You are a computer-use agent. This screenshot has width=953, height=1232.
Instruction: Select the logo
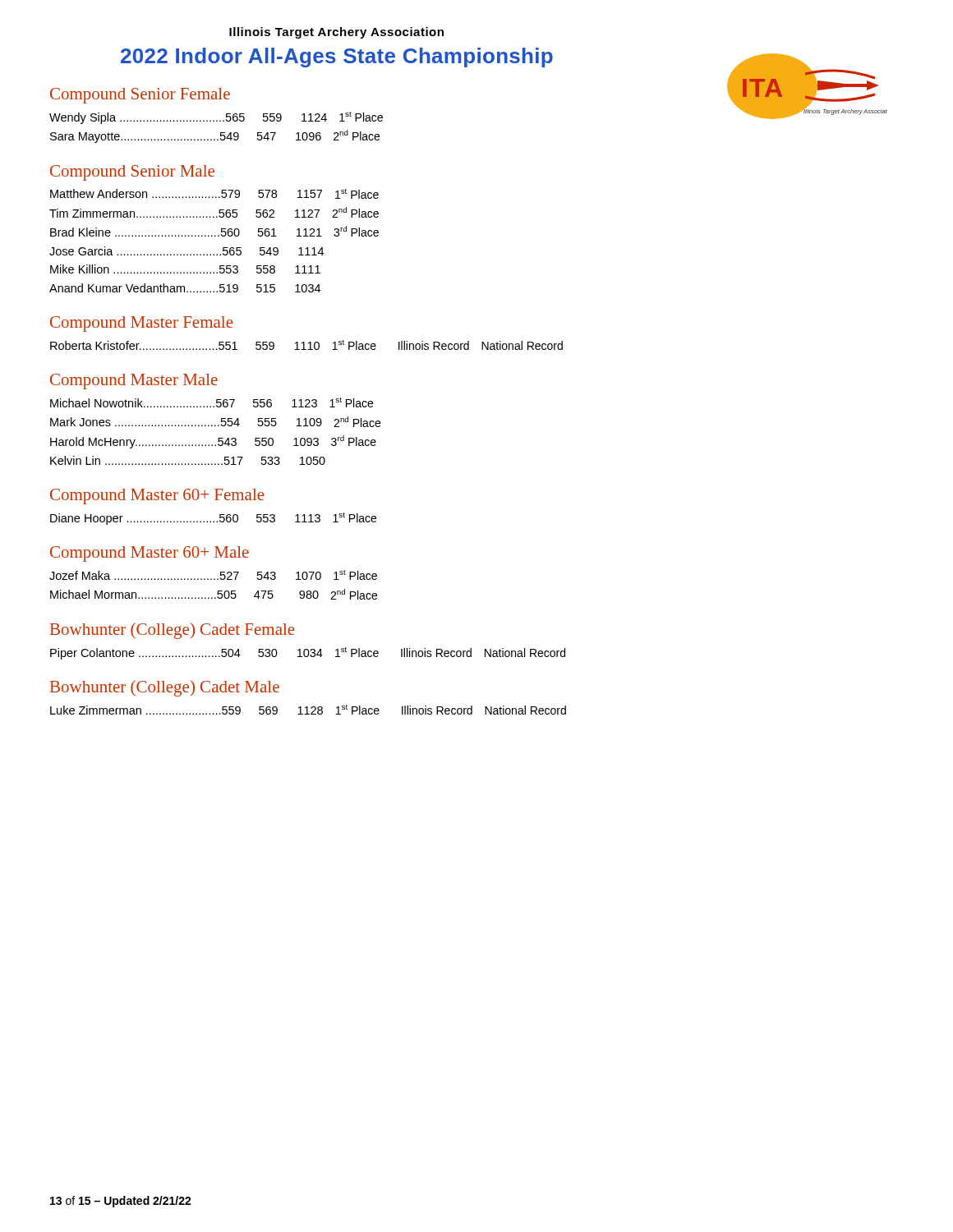805,86
